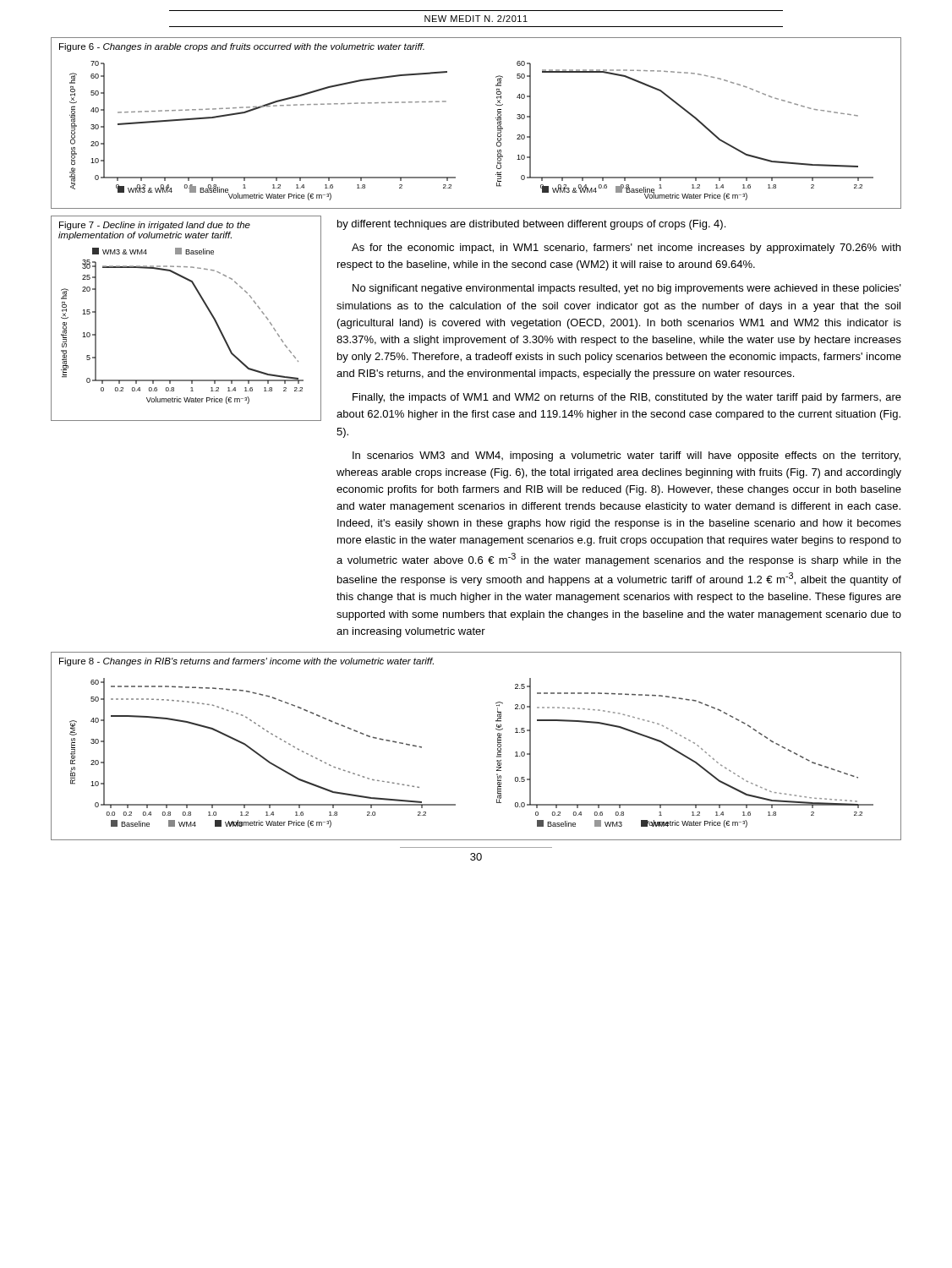The width and height of the screenshot is (952, 1268).
Task: Find the block on this page that starts "by different techniques are distributed between different groups"
Action: 532,224
